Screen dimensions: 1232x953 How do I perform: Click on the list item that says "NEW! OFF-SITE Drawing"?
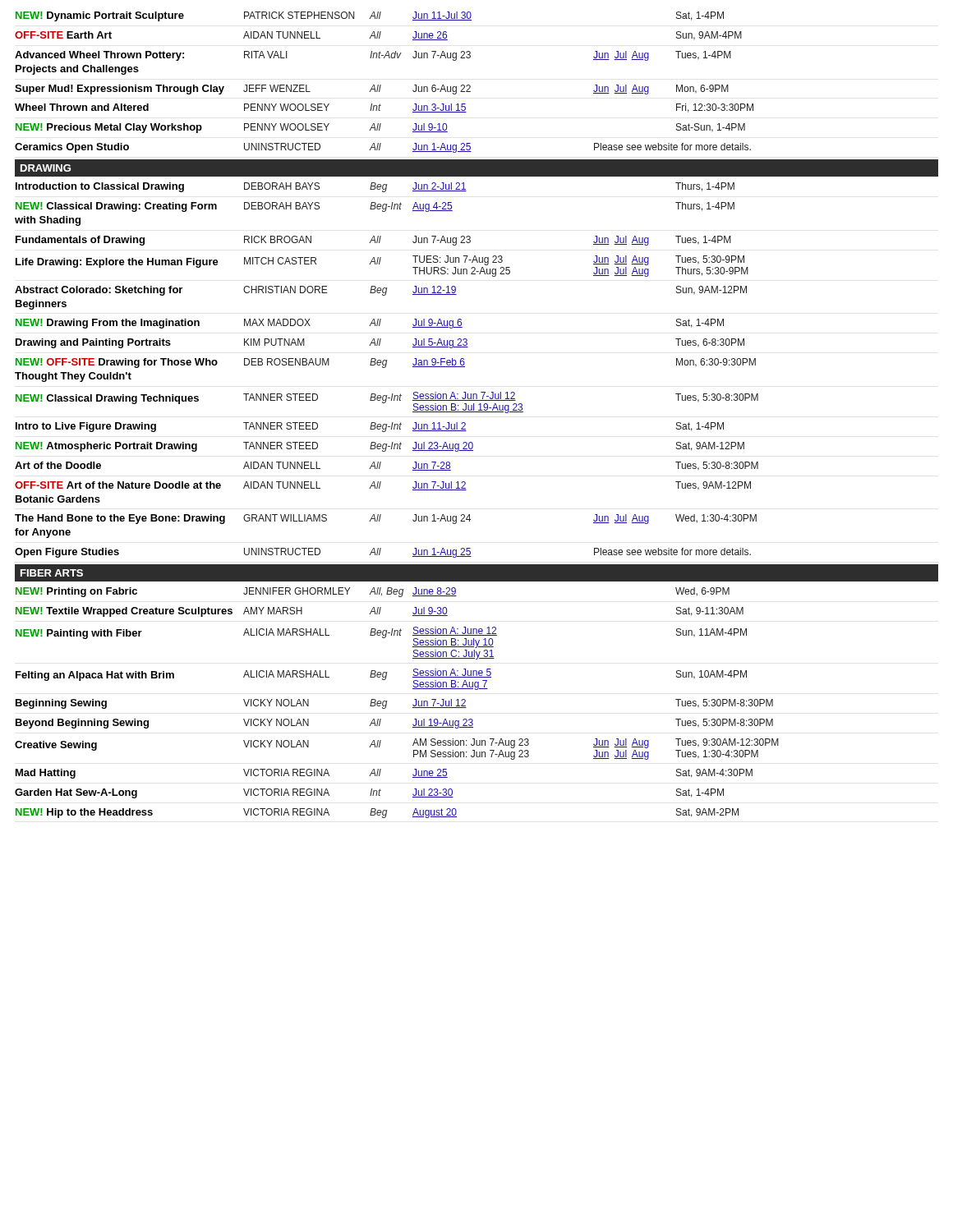(419, 370)
